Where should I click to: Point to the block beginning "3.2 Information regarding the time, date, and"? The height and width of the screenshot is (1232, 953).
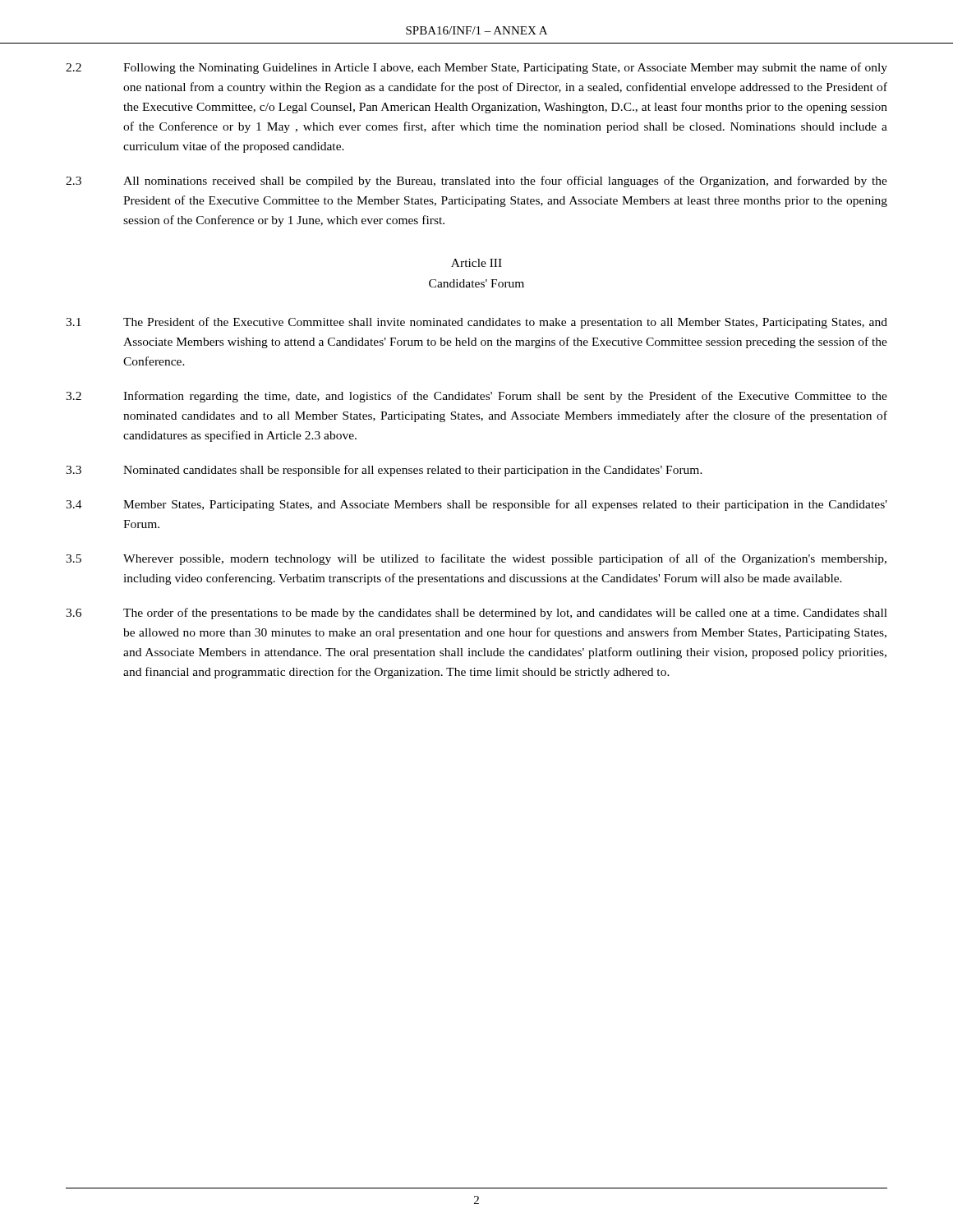(476, 415)
